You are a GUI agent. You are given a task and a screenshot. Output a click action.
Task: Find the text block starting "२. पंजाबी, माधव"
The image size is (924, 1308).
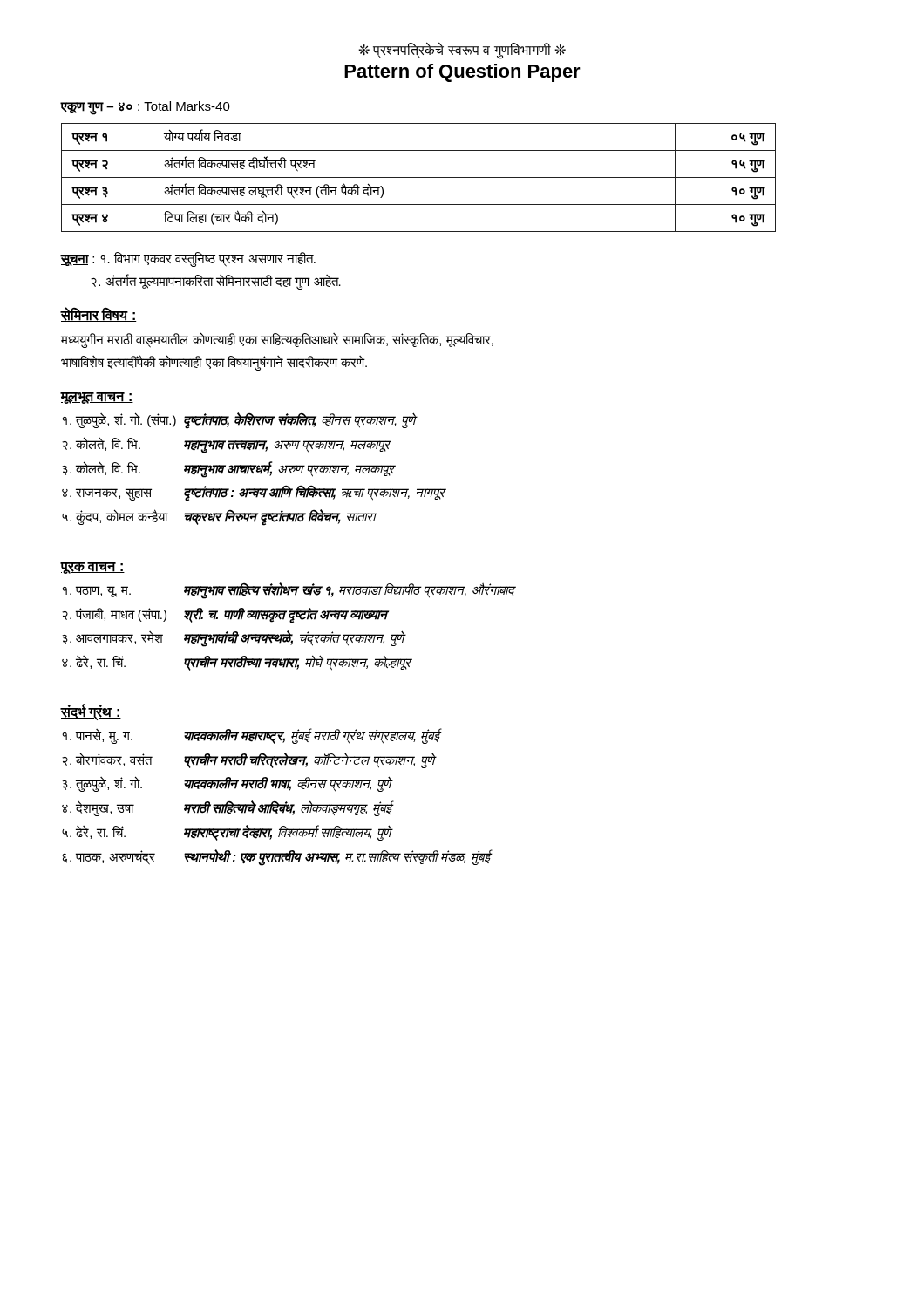(224, 615)
